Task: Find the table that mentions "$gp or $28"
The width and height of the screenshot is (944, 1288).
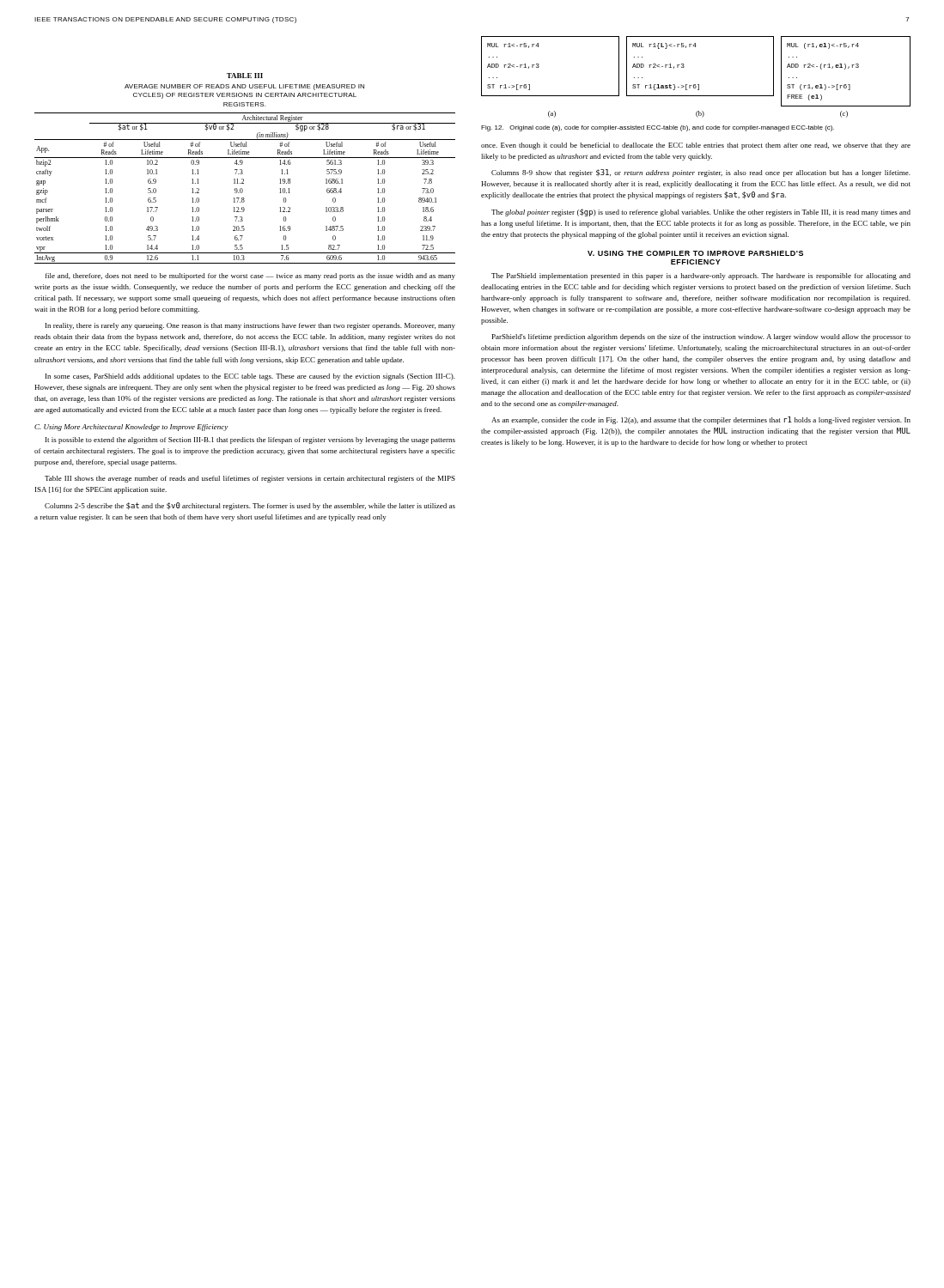Action: [245, 188]
